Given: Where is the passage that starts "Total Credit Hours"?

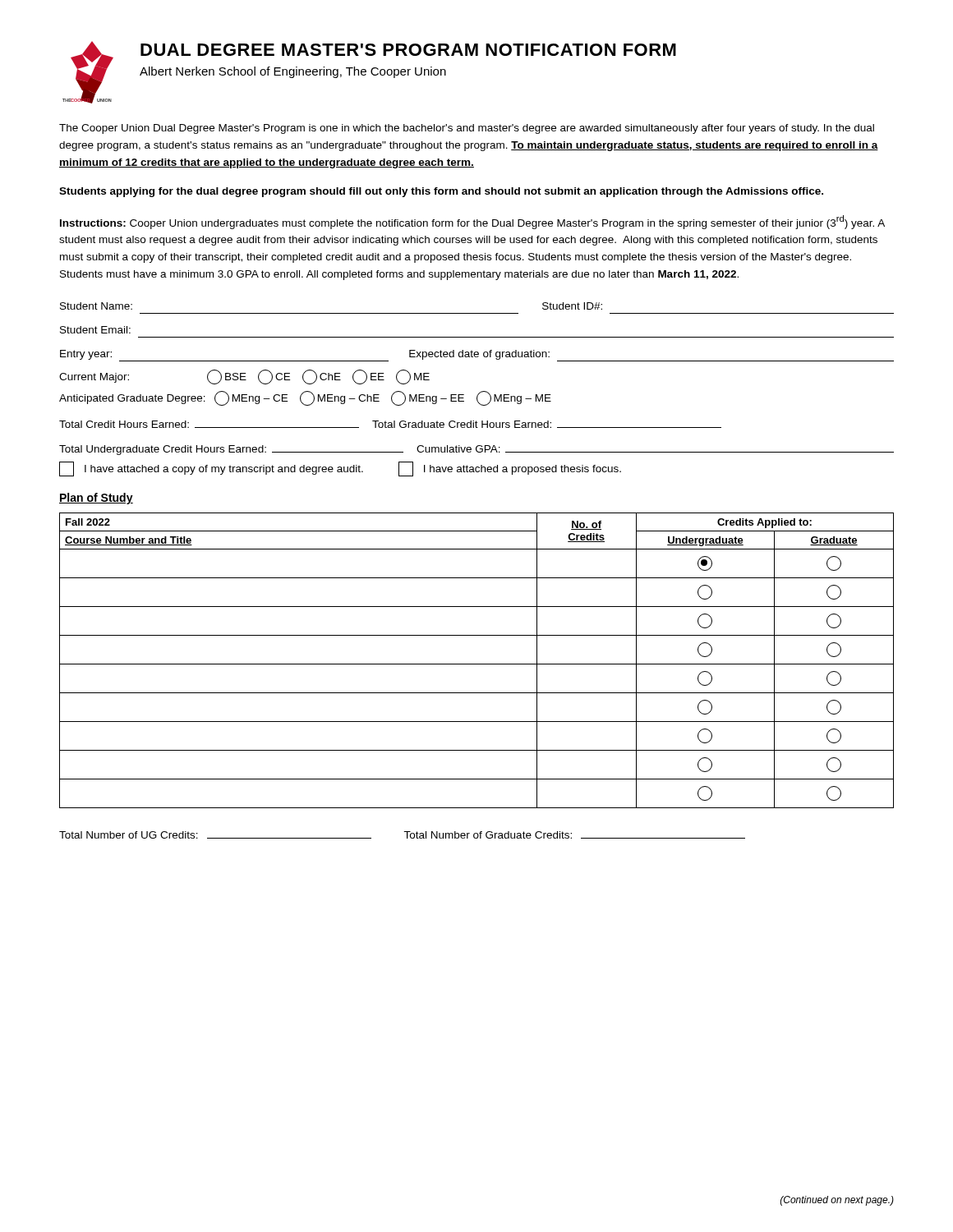Looking at the screenshot, I should [x=390, y=421].
